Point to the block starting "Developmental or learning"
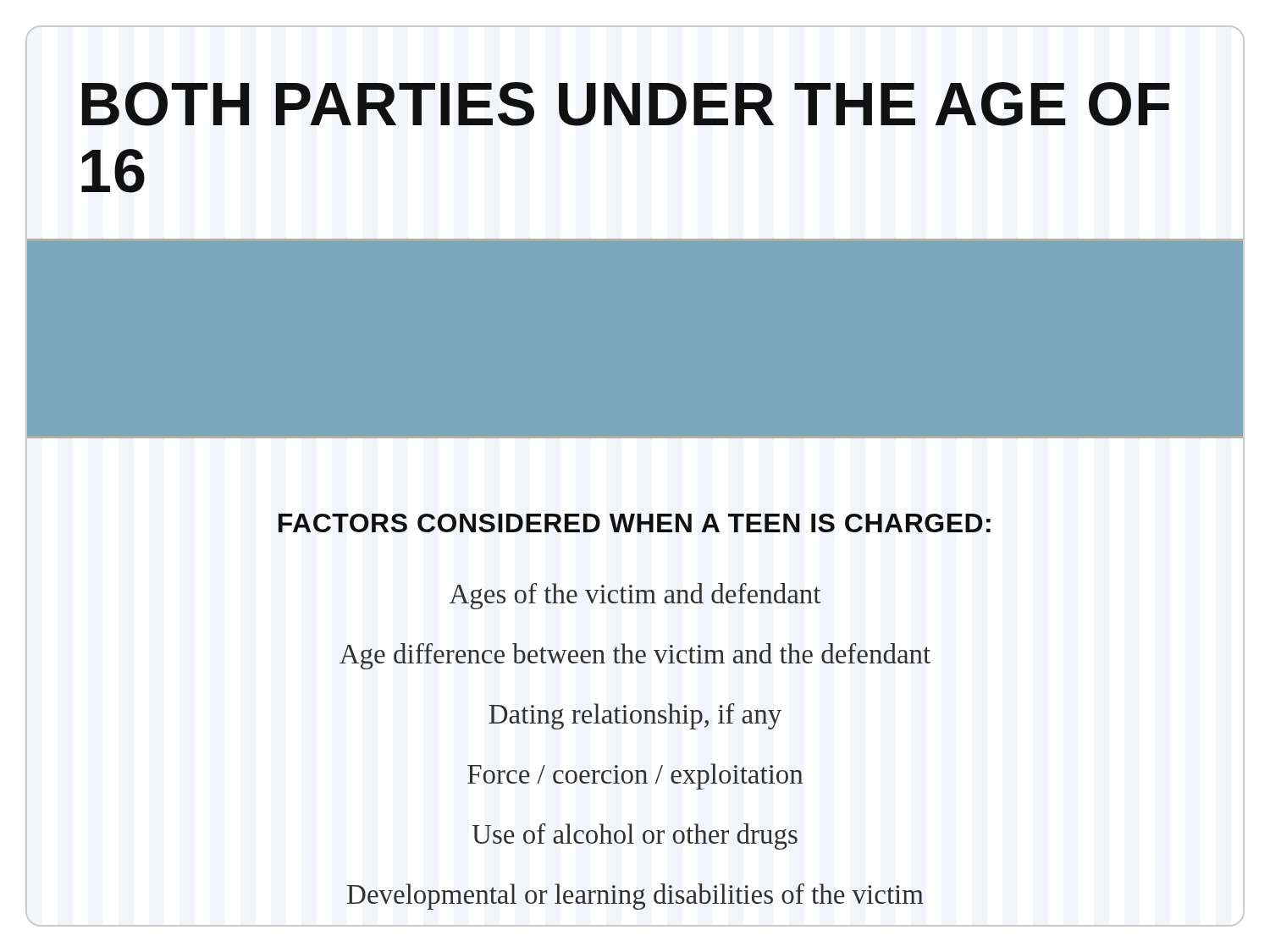The image size is (1270, 952). pyautogui.click(x=635, y=895)
